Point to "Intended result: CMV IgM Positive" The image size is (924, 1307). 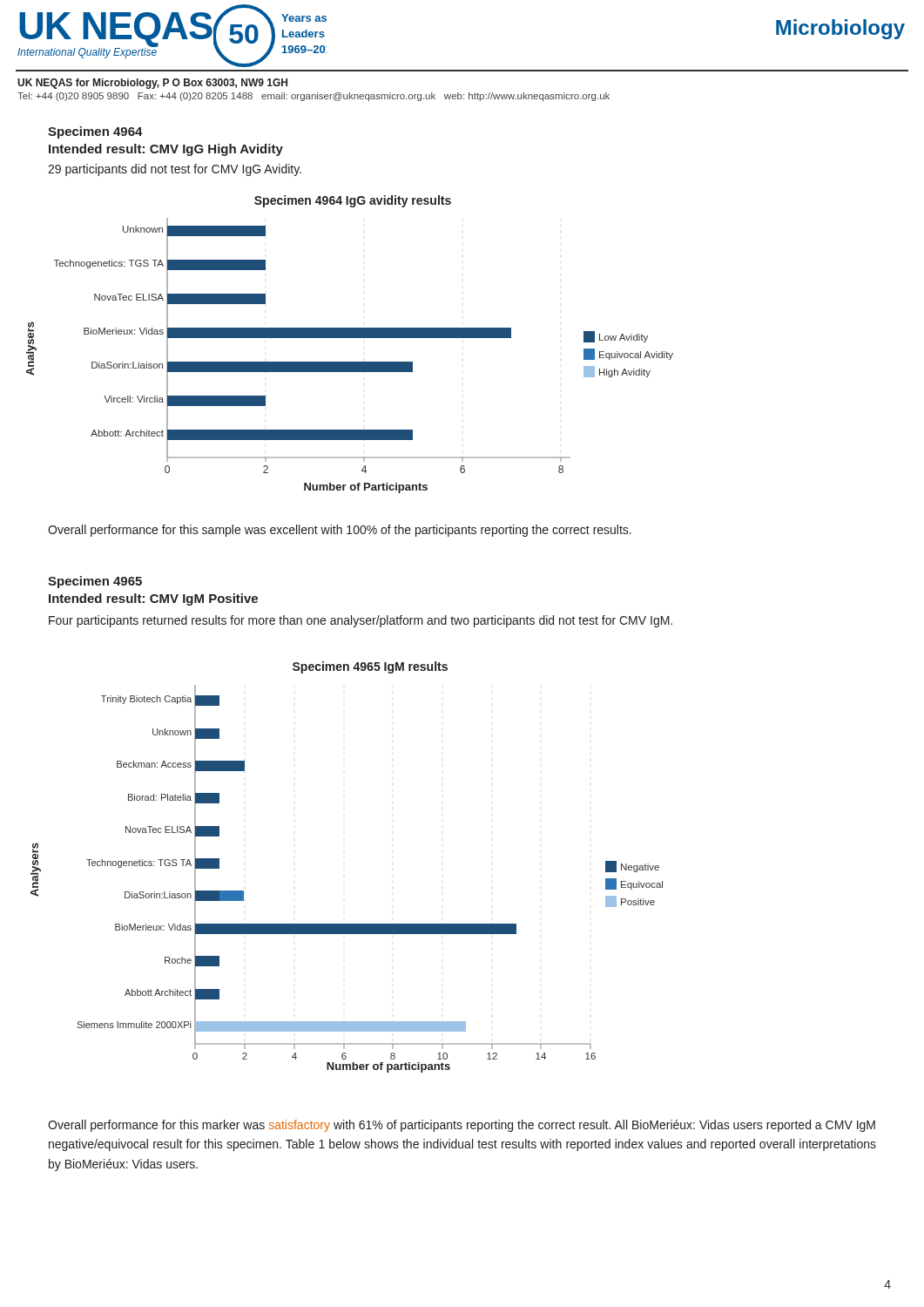pos(153,598)
